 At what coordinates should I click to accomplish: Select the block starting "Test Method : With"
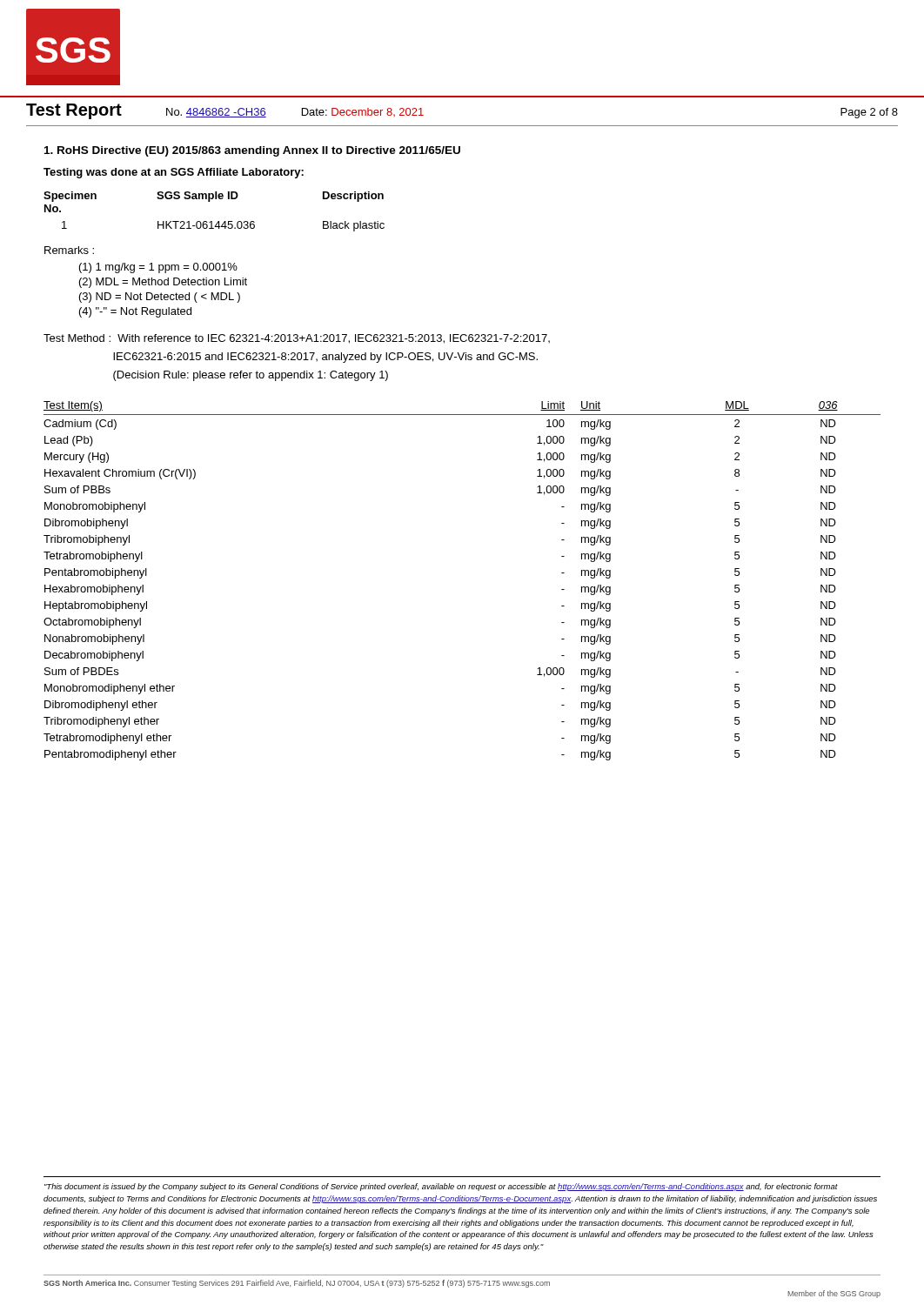click(297, 356)
